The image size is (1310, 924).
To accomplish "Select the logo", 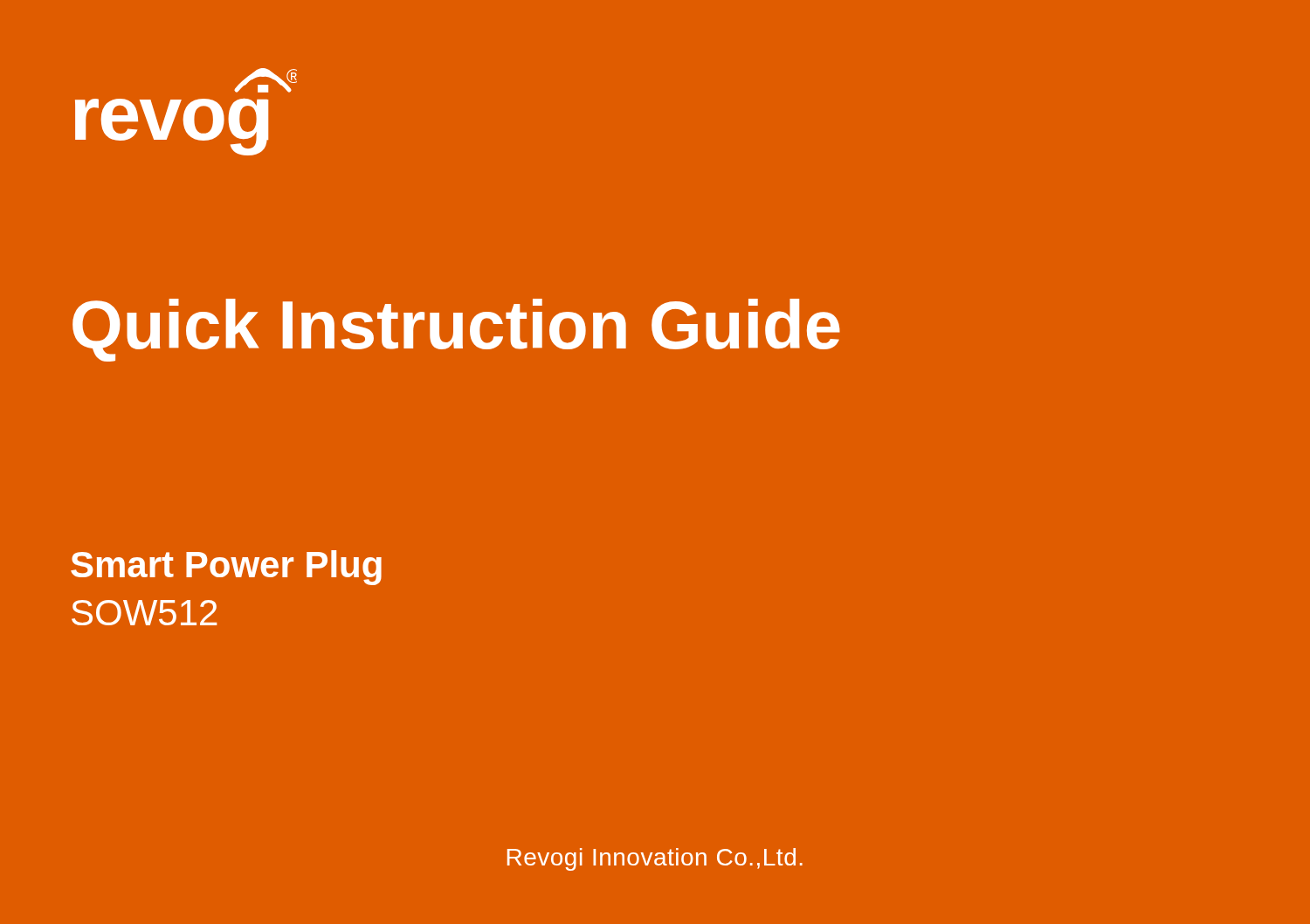I will [183, 111].
